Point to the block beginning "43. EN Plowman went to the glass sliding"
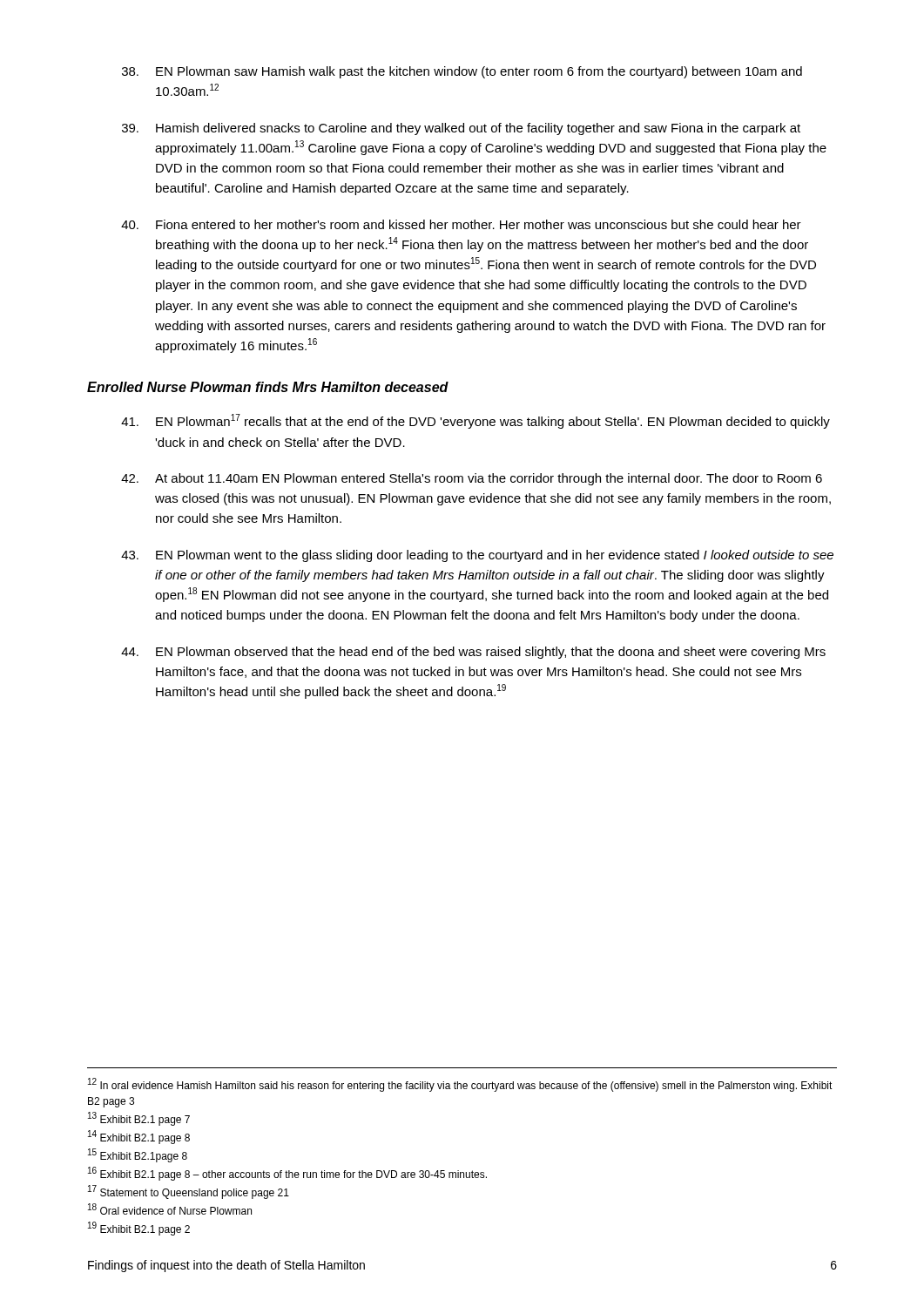The height and width of the screenshot is (1307, 924). click(x=462, y=585)
